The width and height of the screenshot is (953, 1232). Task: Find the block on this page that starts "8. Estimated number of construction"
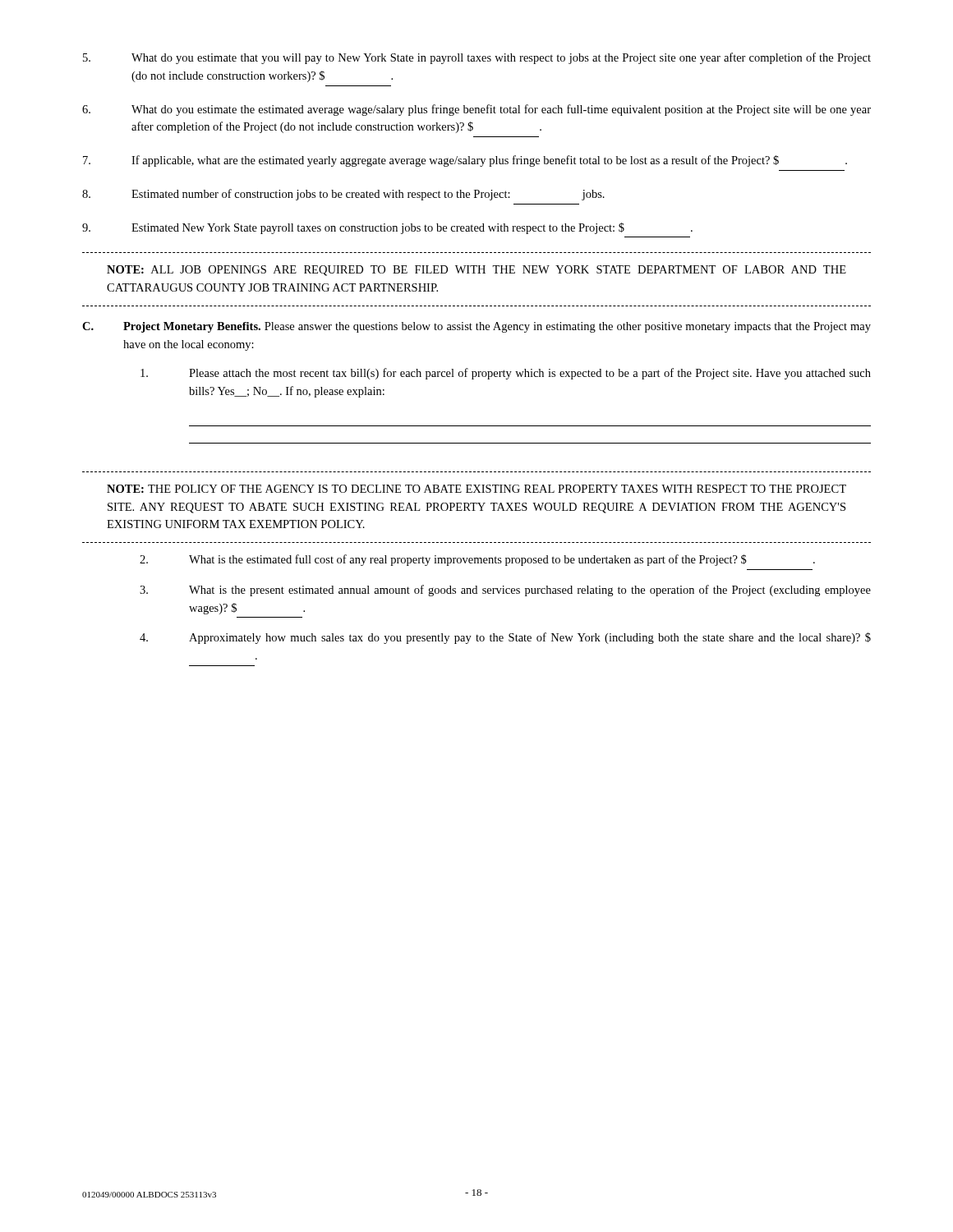[x=476, y=195]
